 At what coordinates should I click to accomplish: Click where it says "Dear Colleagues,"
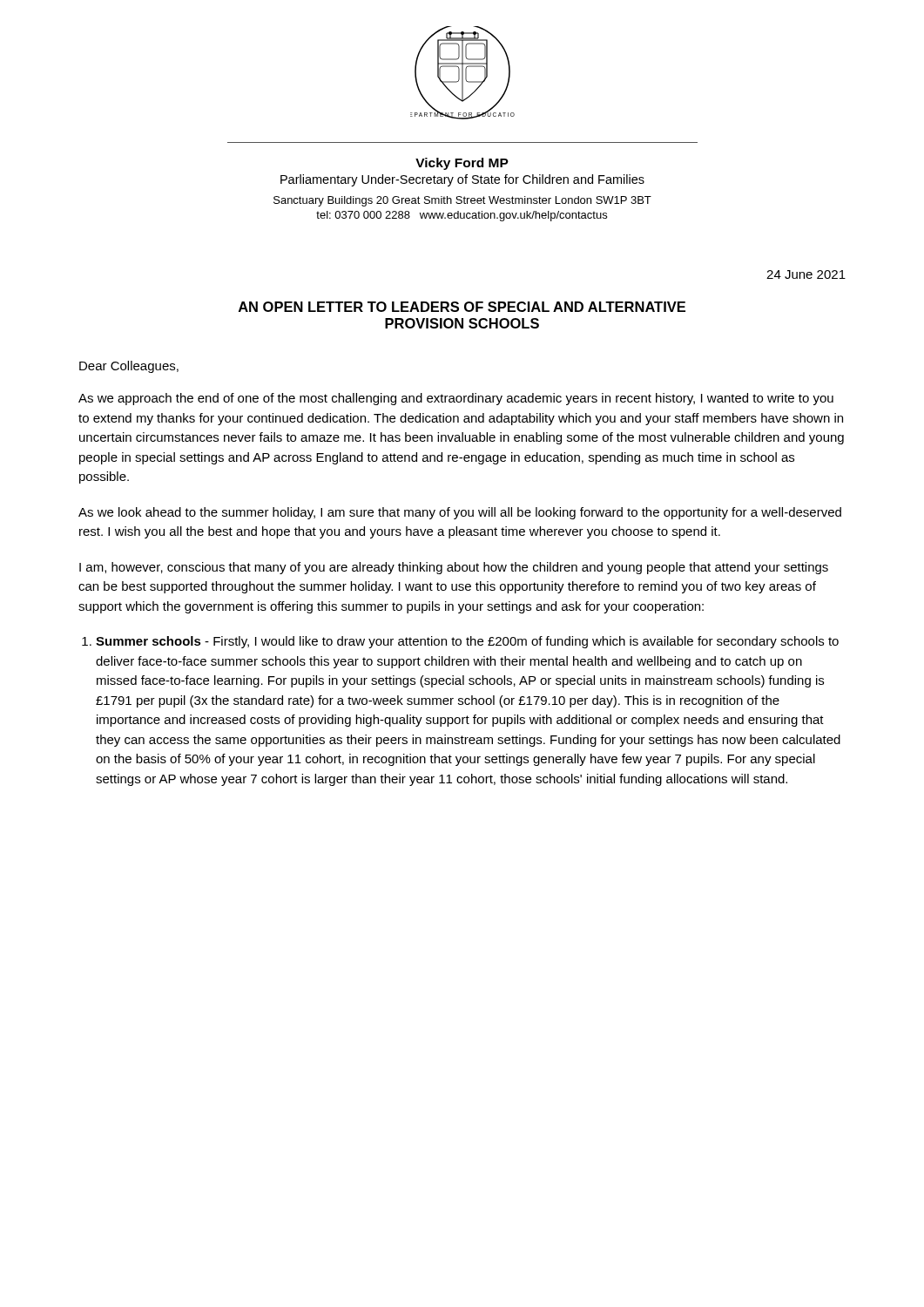point(129,366)
